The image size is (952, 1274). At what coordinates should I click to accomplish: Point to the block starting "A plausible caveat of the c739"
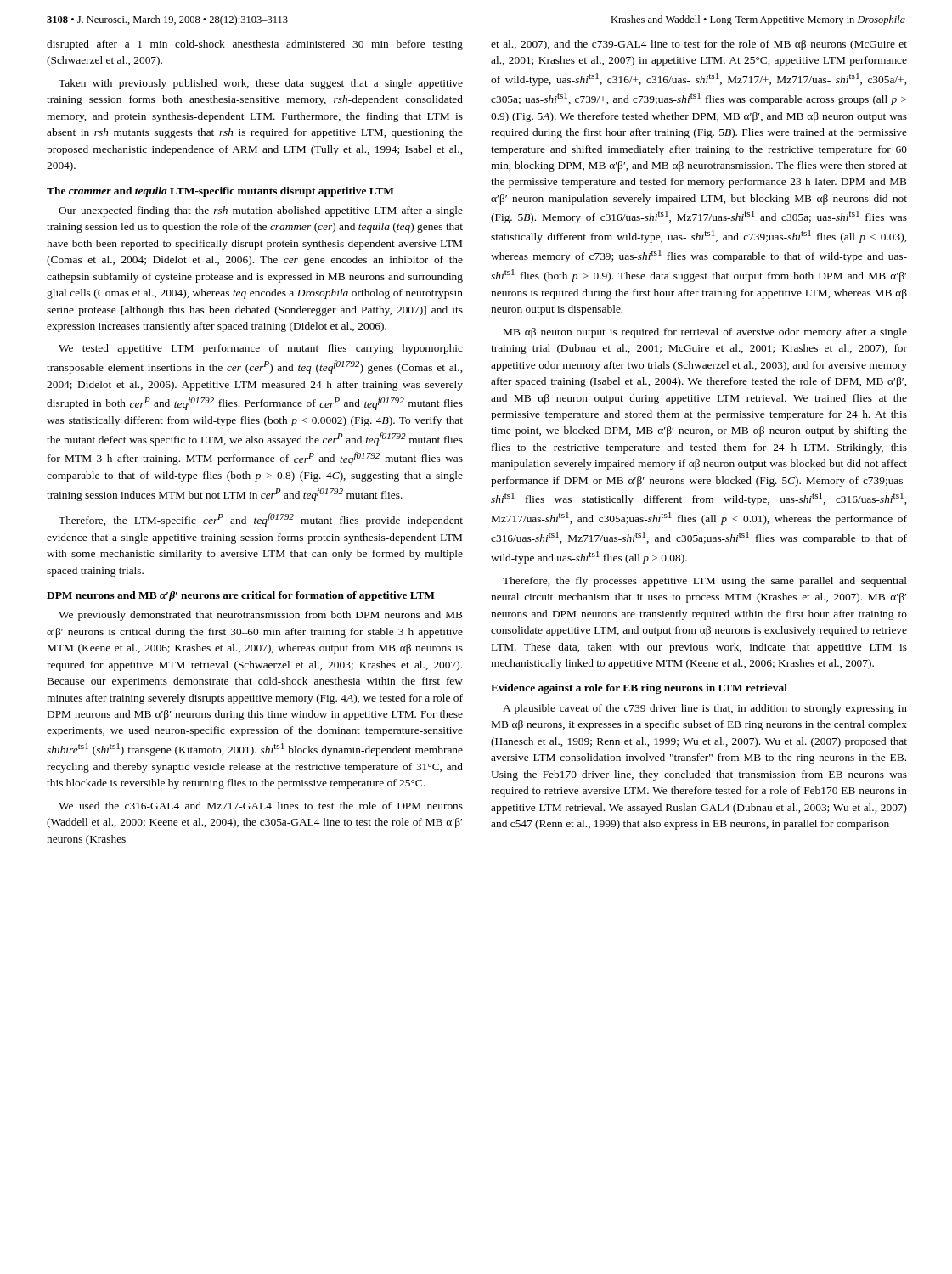(x=699, y=766)
